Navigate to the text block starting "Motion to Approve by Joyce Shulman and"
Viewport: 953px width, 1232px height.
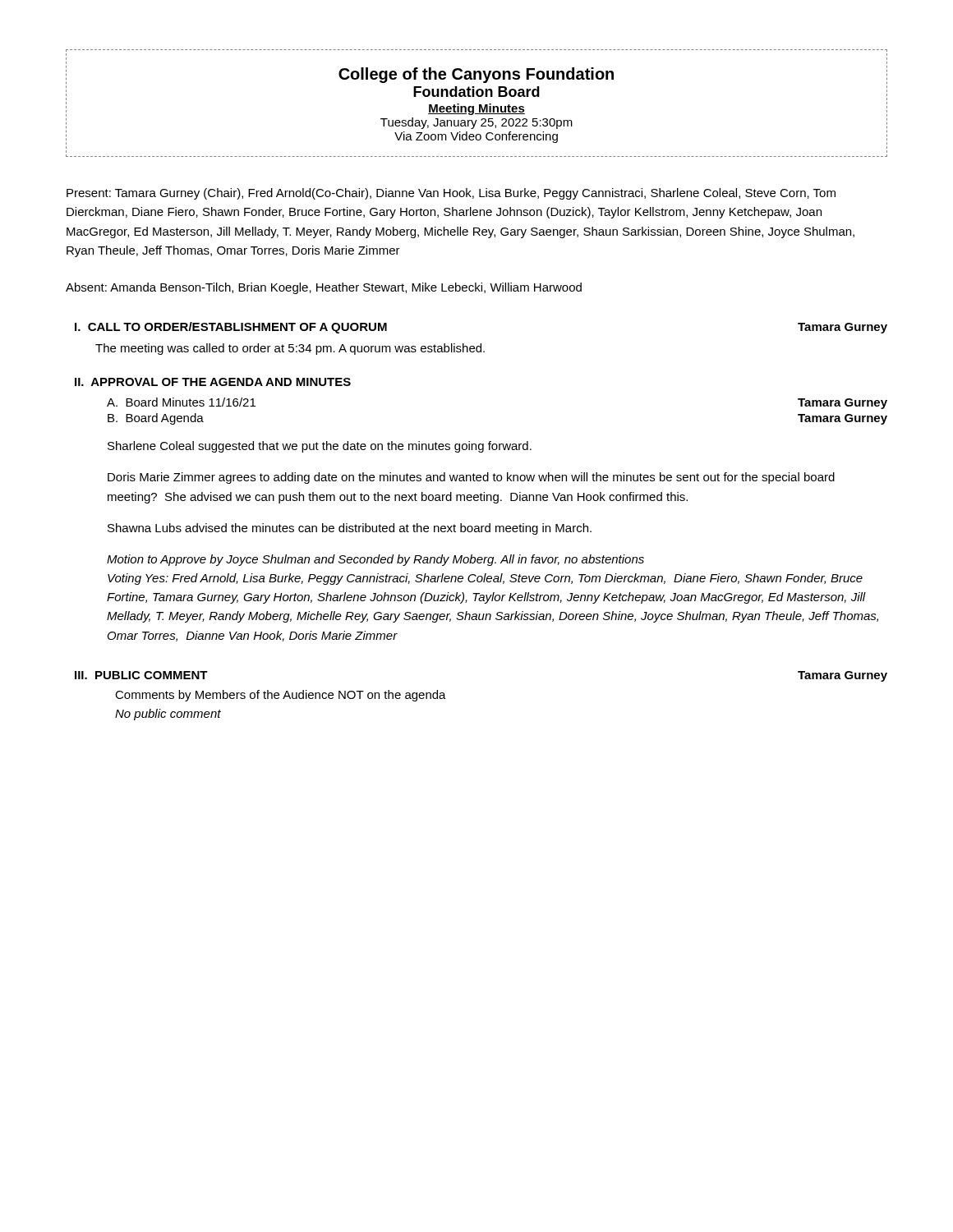click(x=493, y=597)
